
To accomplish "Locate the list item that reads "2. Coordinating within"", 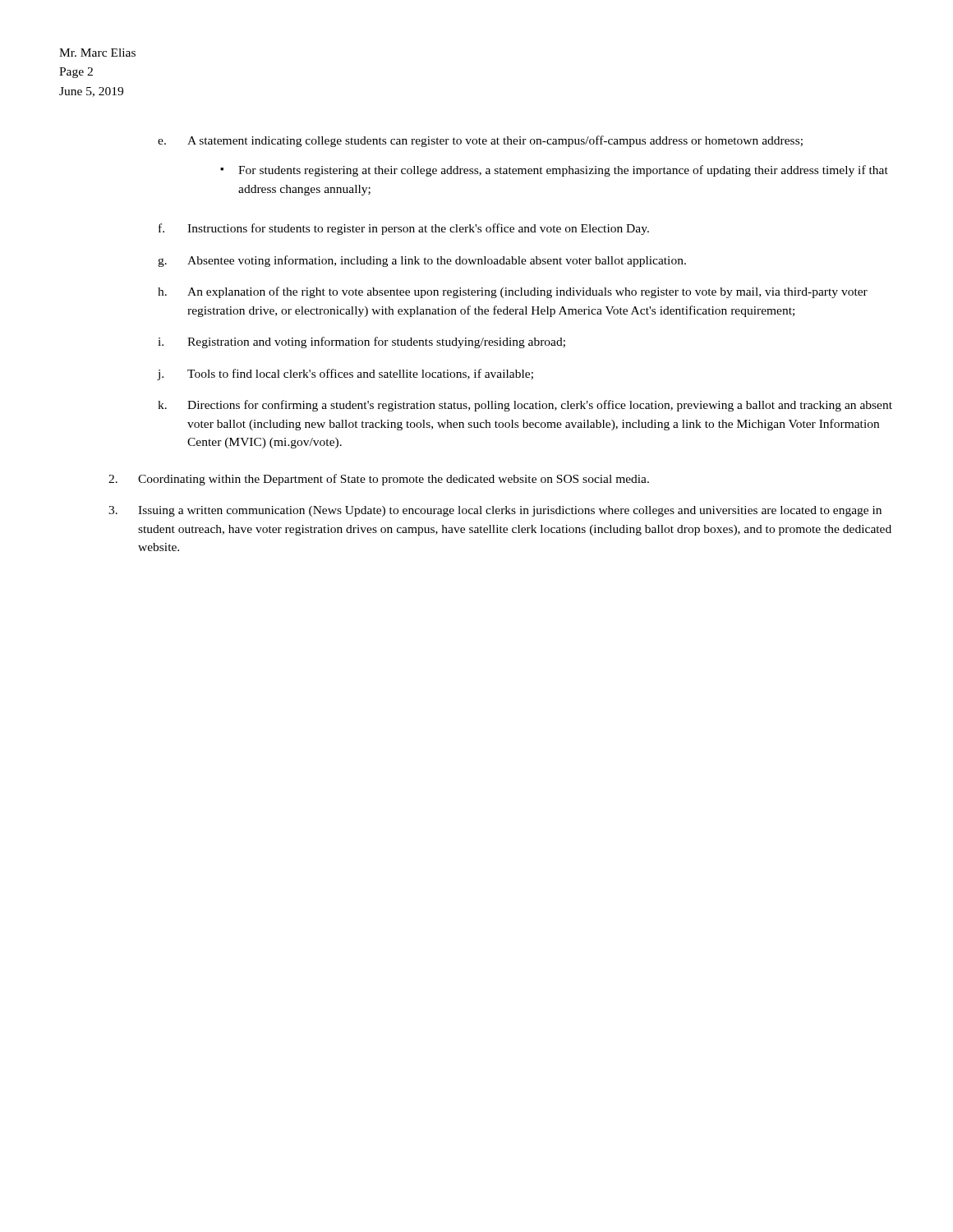I will (x=501, y=479).
